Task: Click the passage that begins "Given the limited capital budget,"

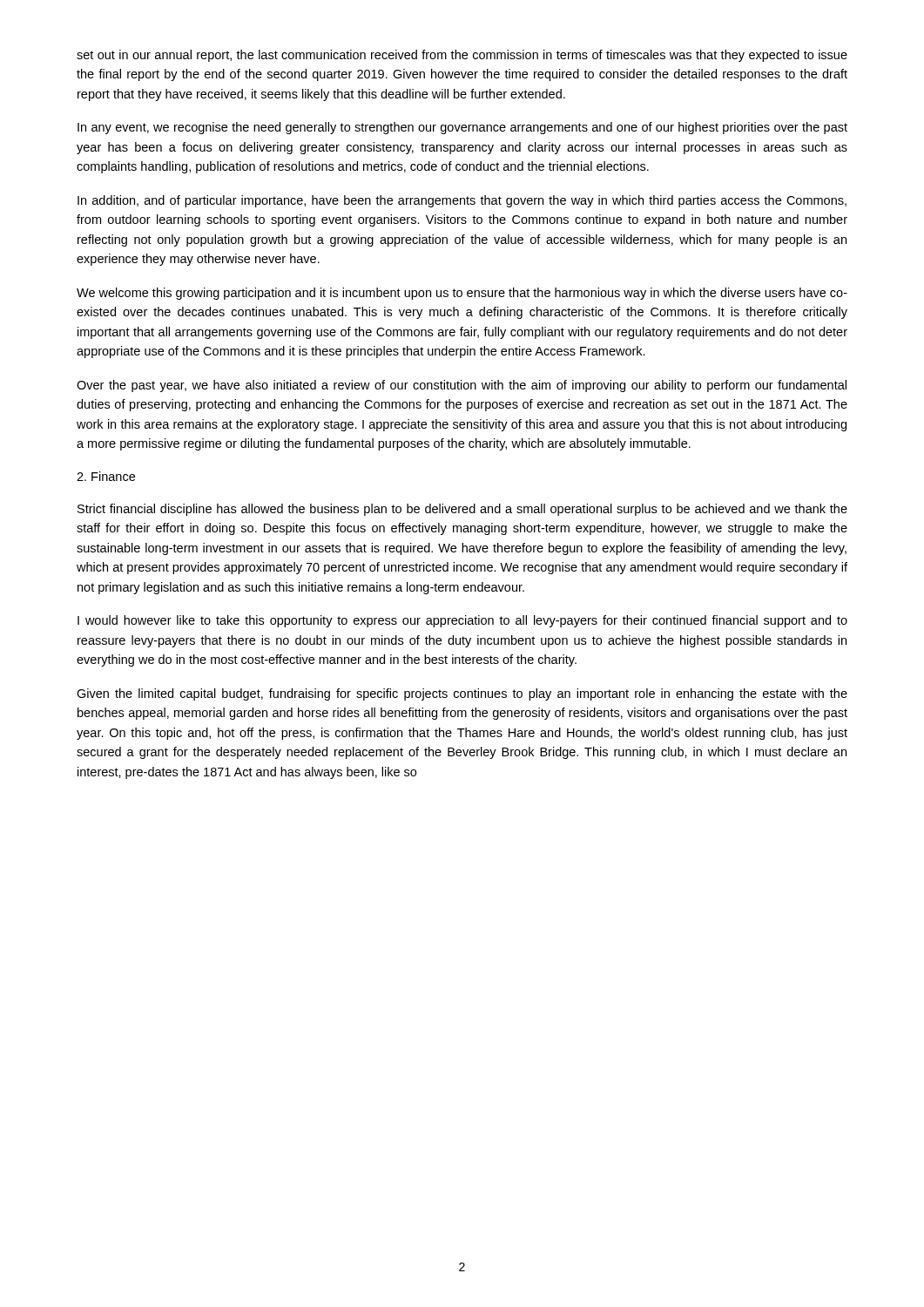Action: [462, 733]
